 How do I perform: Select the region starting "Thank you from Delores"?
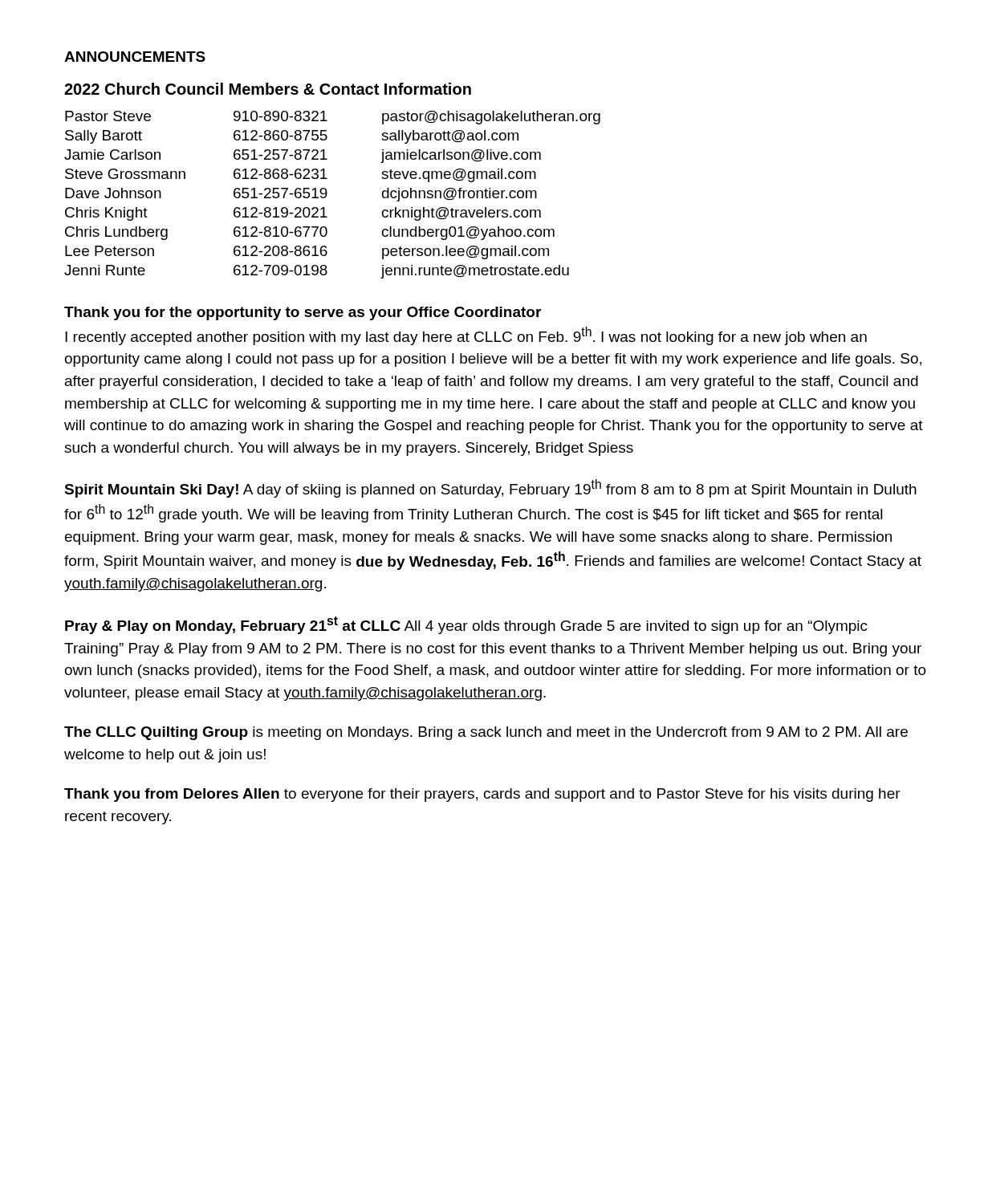(496, 805)
